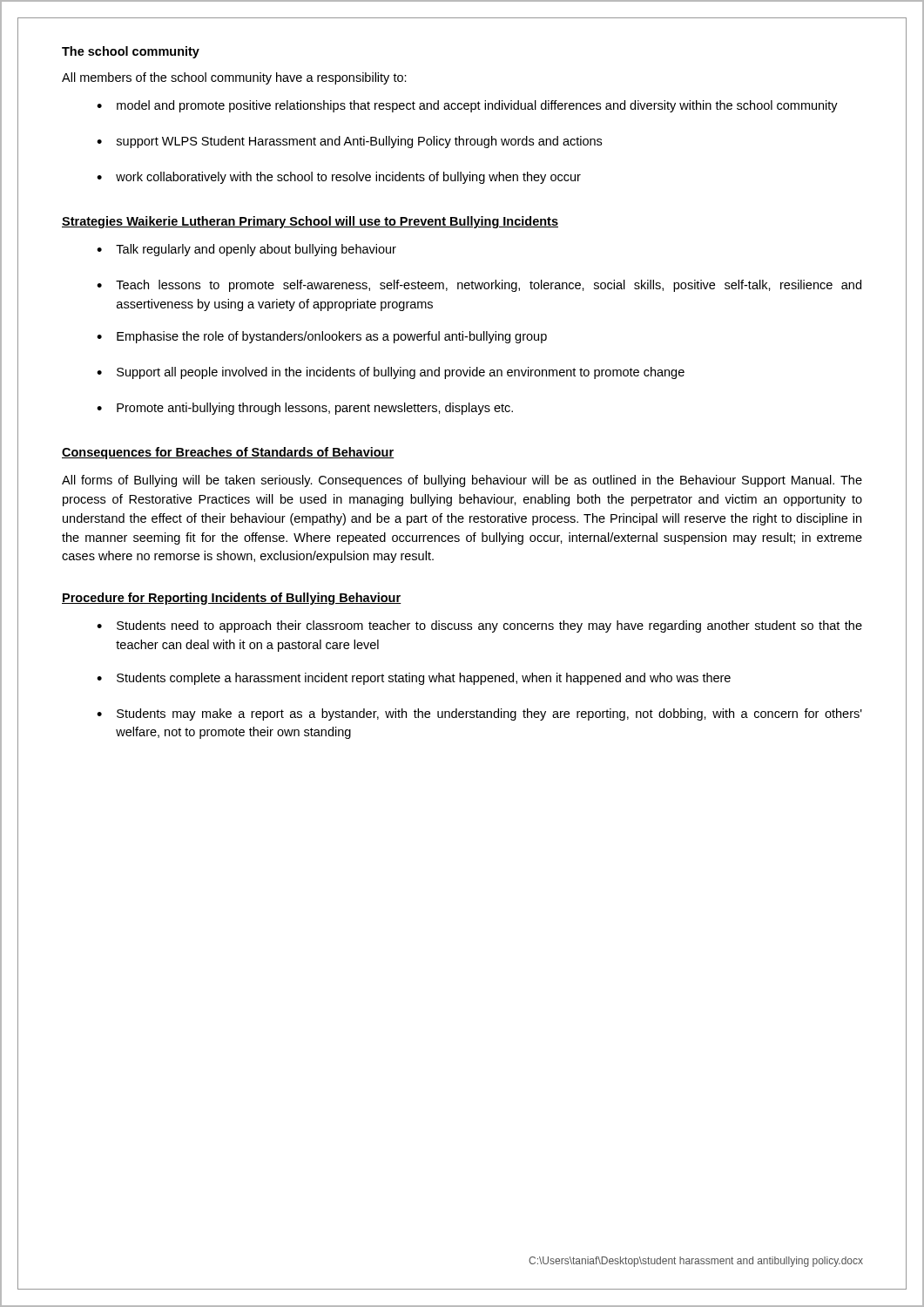Point to the block beginning "• Students need"
Image resolution: width=924 pixels, height=1307 pixels.
(479, 636)
